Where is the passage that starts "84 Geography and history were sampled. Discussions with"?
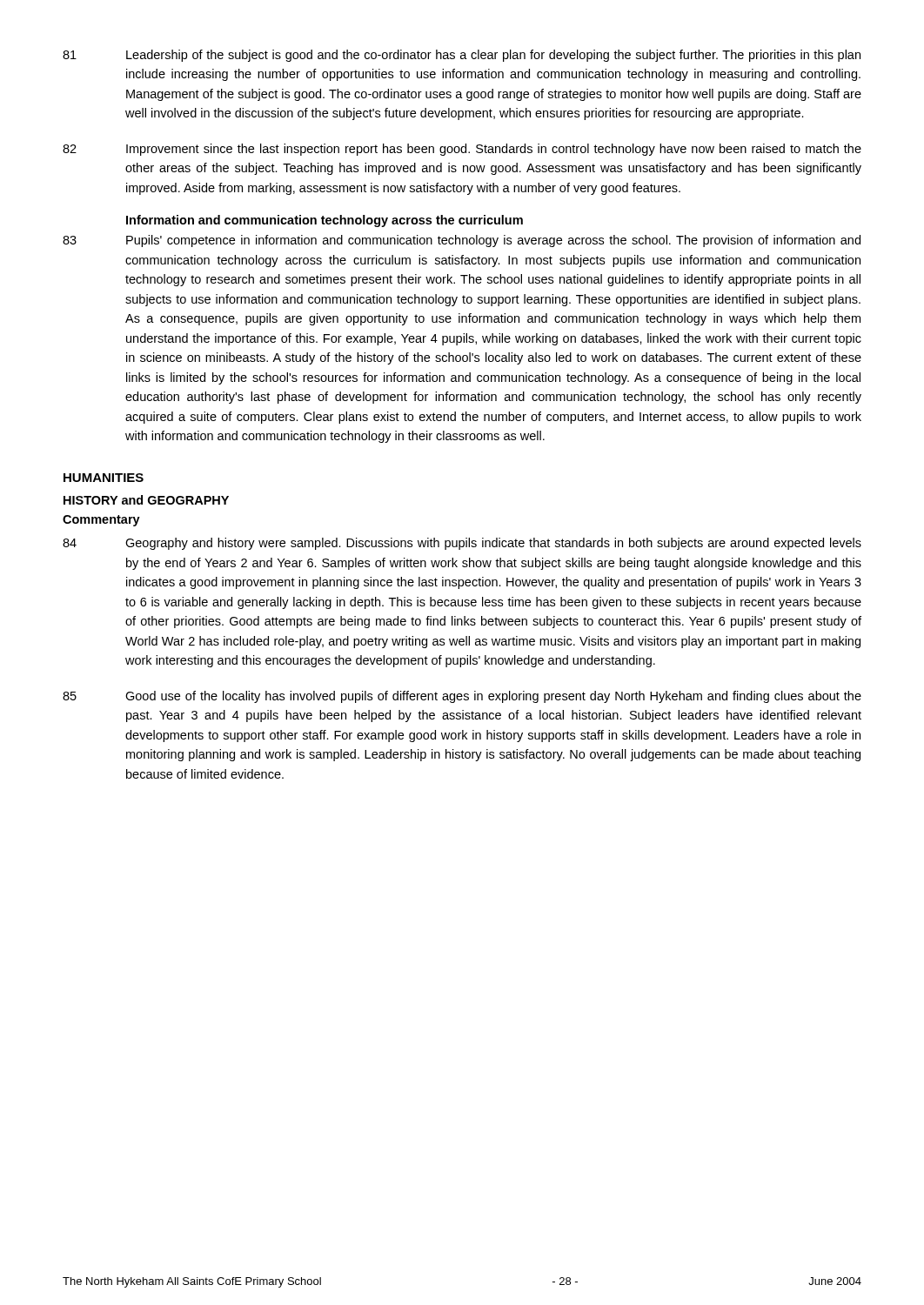924x1305 pixels. click(x=462, y=602)
